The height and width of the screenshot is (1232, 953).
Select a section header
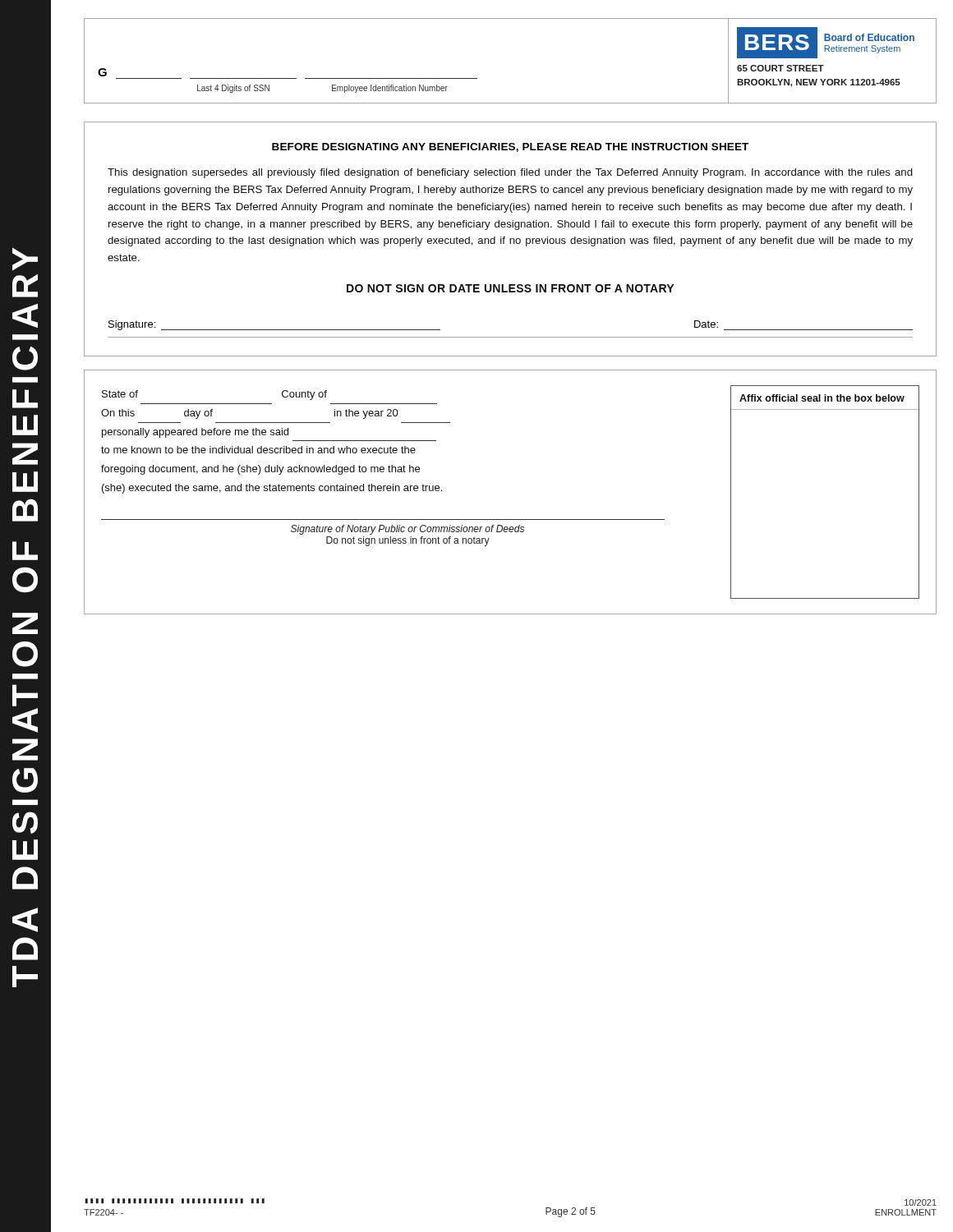click(x=510, y=147)
